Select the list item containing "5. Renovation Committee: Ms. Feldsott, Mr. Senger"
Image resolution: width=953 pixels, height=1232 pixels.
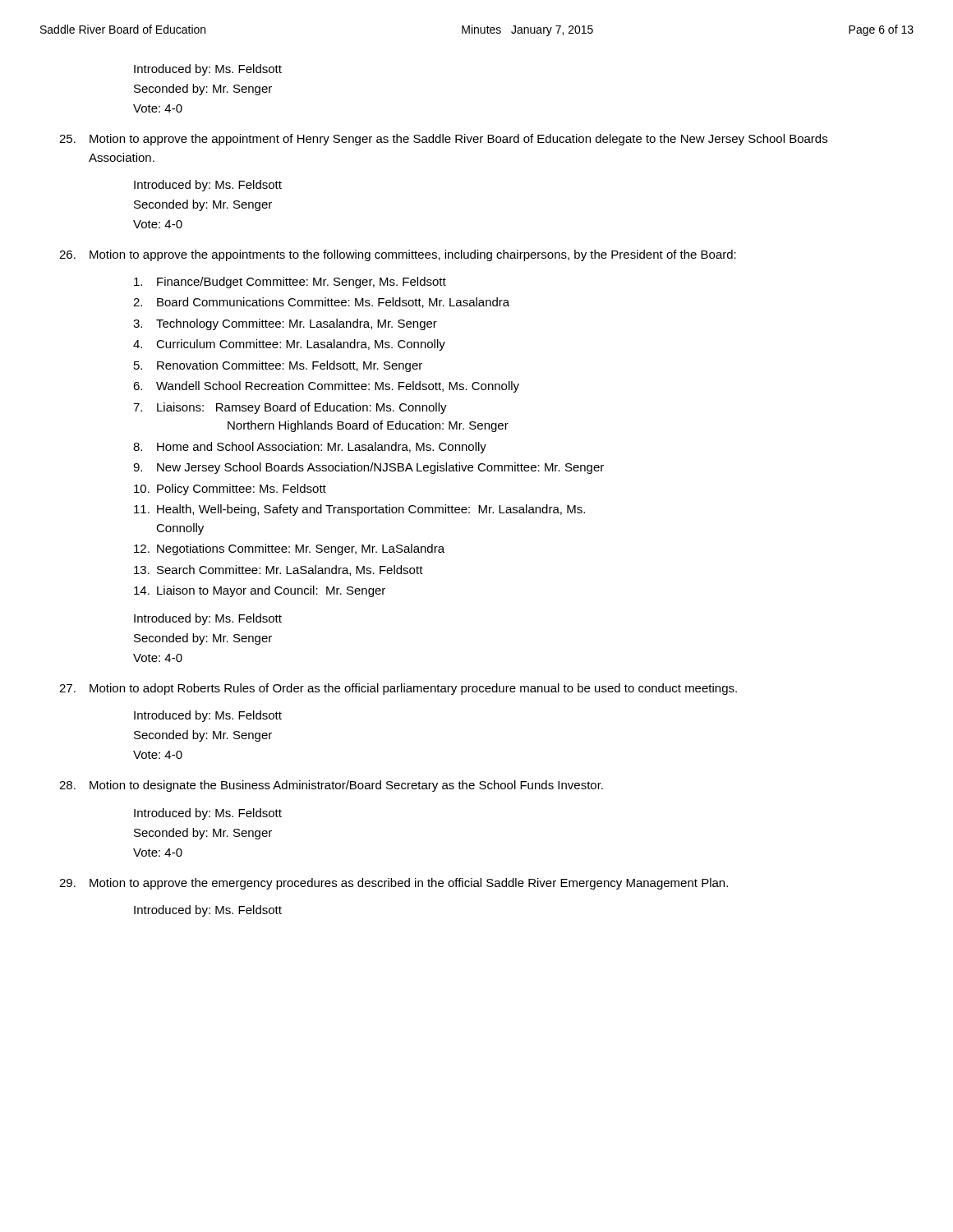(x=278, y=366)
